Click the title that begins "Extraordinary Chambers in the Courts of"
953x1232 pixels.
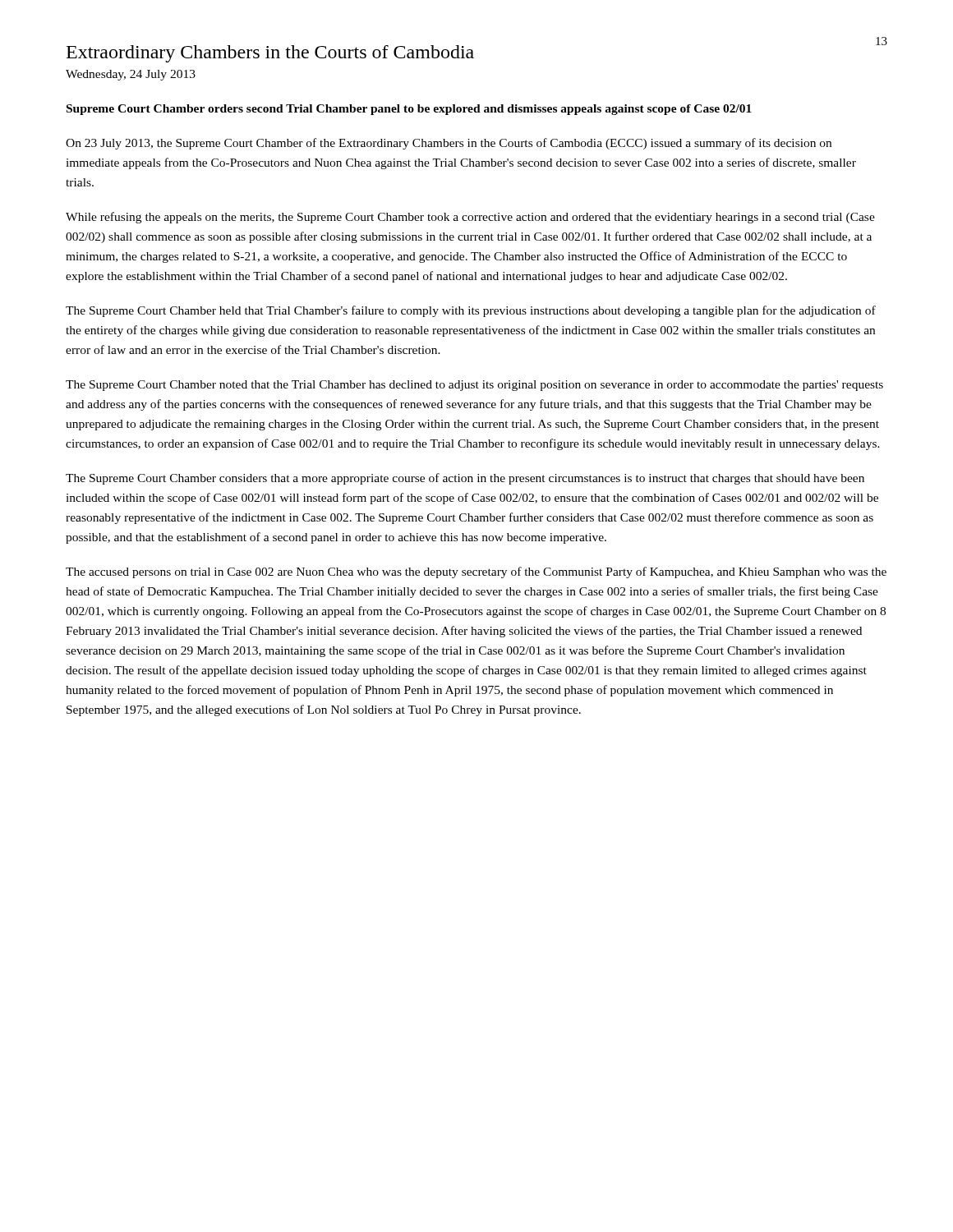(x=270, y=52)
